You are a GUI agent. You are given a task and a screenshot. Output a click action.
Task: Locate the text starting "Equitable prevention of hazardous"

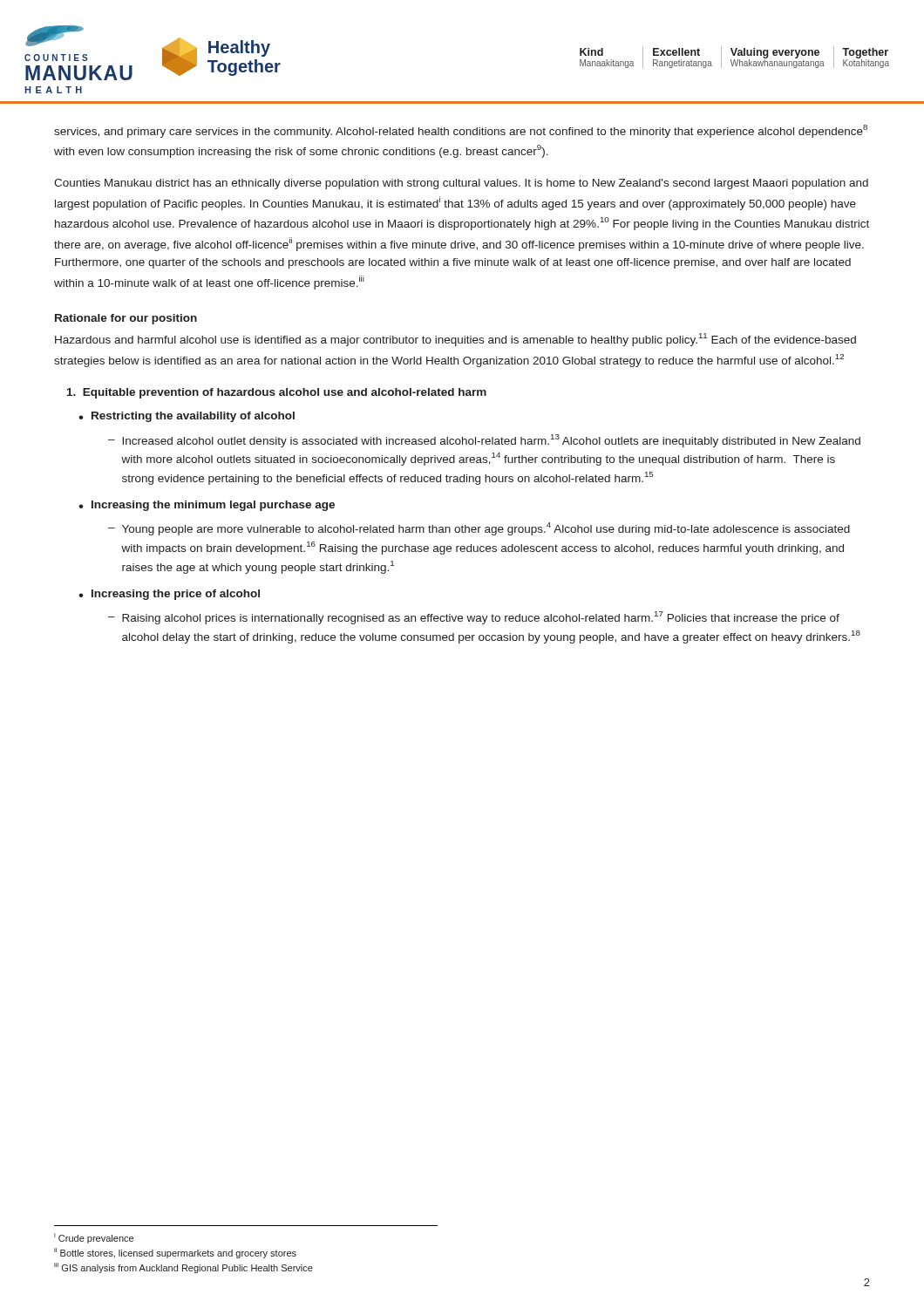click(468, 392)
